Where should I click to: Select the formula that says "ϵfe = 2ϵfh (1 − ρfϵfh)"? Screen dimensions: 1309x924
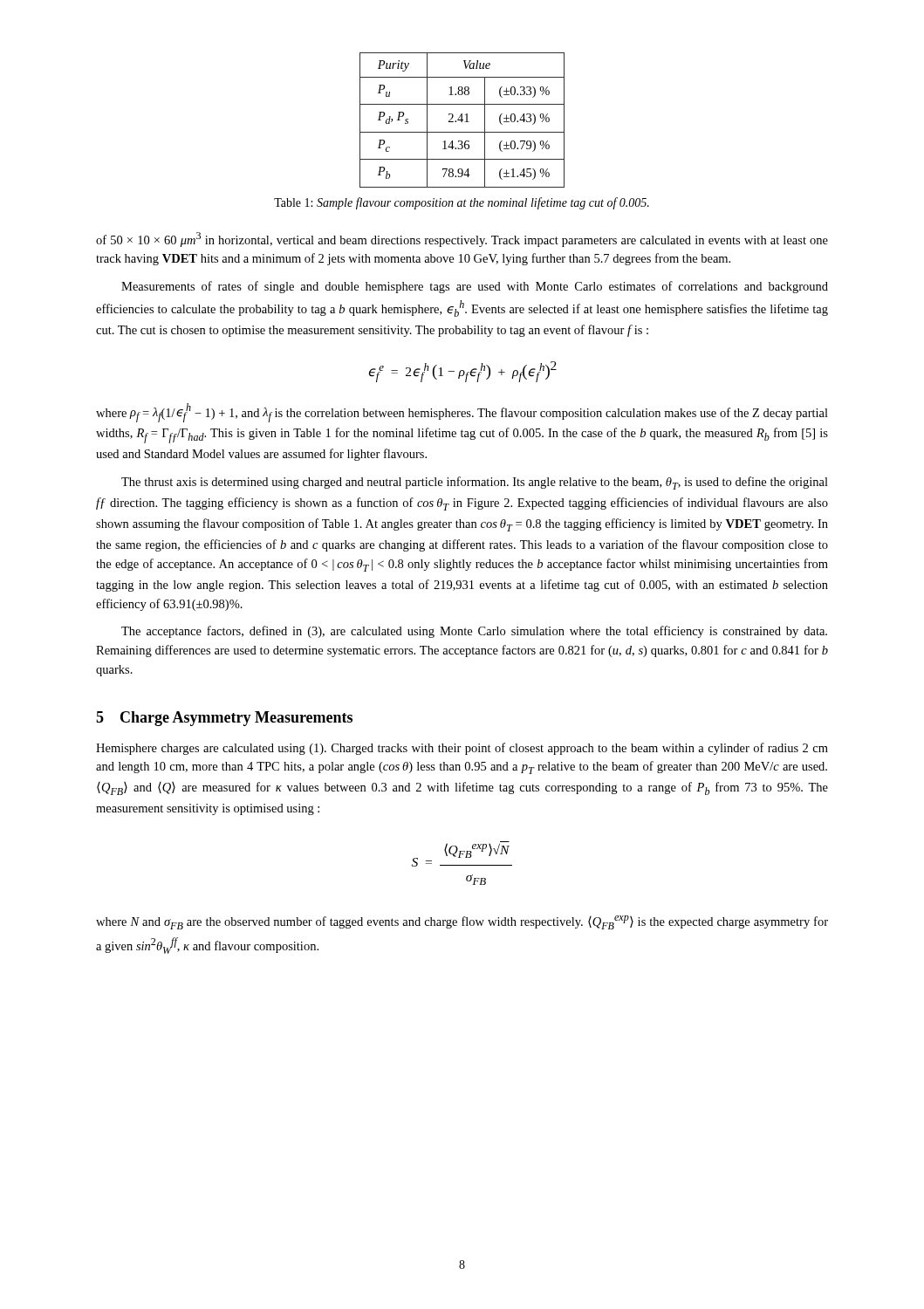pyautogui.click(x=462, y=370)
